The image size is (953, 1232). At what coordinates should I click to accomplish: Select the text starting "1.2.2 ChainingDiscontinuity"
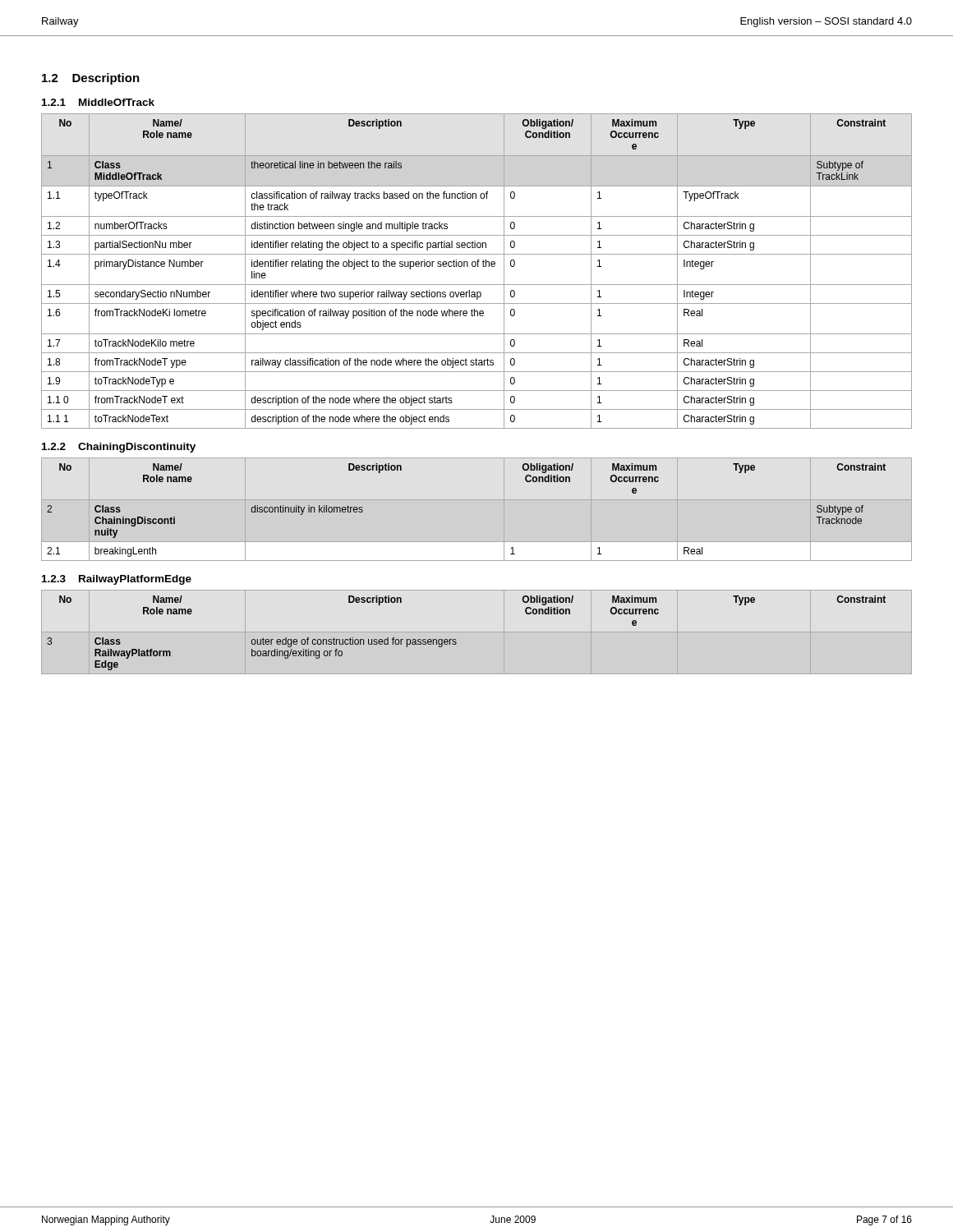coord(118,446)
